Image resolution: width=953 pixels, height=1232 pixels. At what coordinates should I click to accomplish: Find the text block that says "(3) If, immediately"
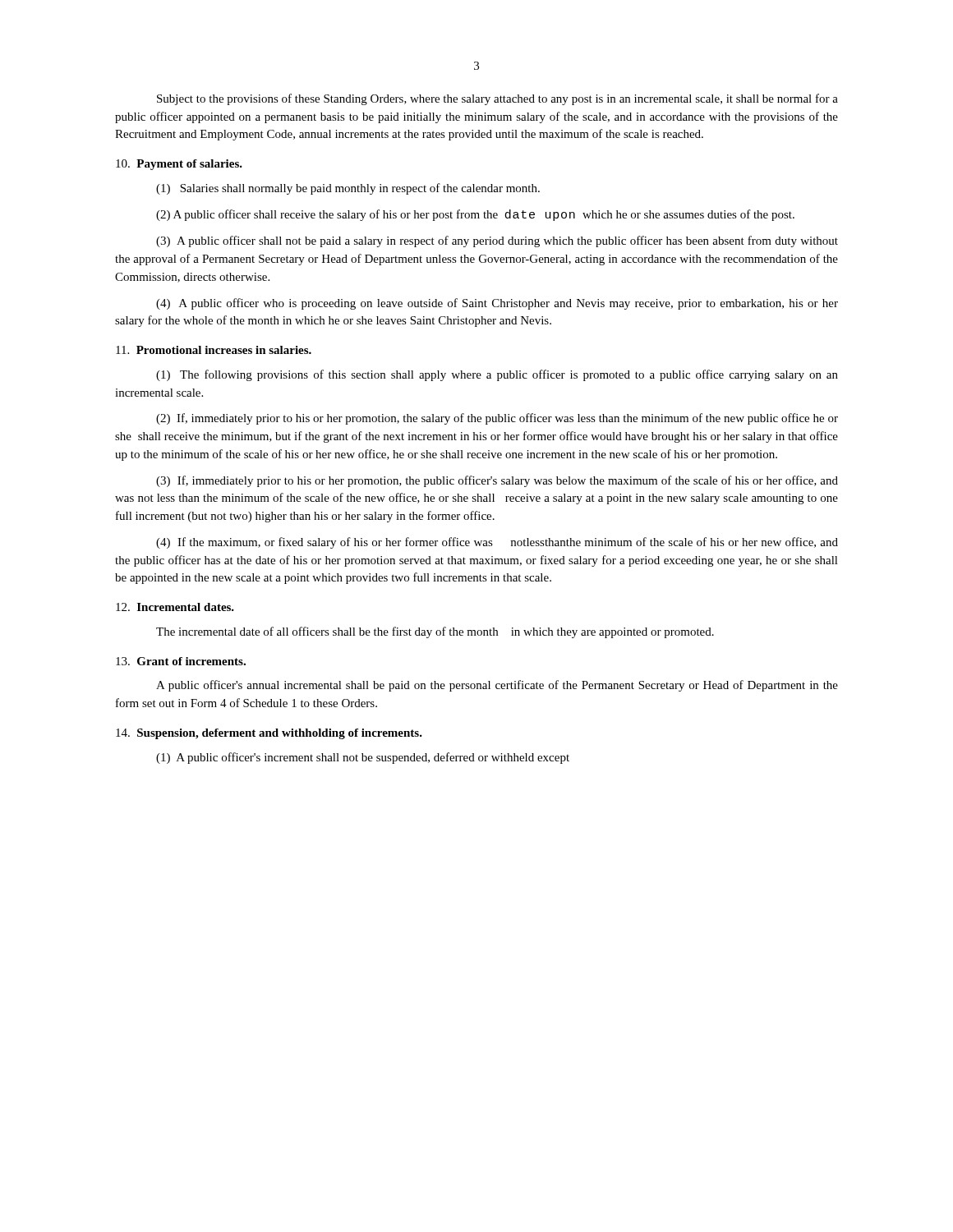(x=476, y=498)
